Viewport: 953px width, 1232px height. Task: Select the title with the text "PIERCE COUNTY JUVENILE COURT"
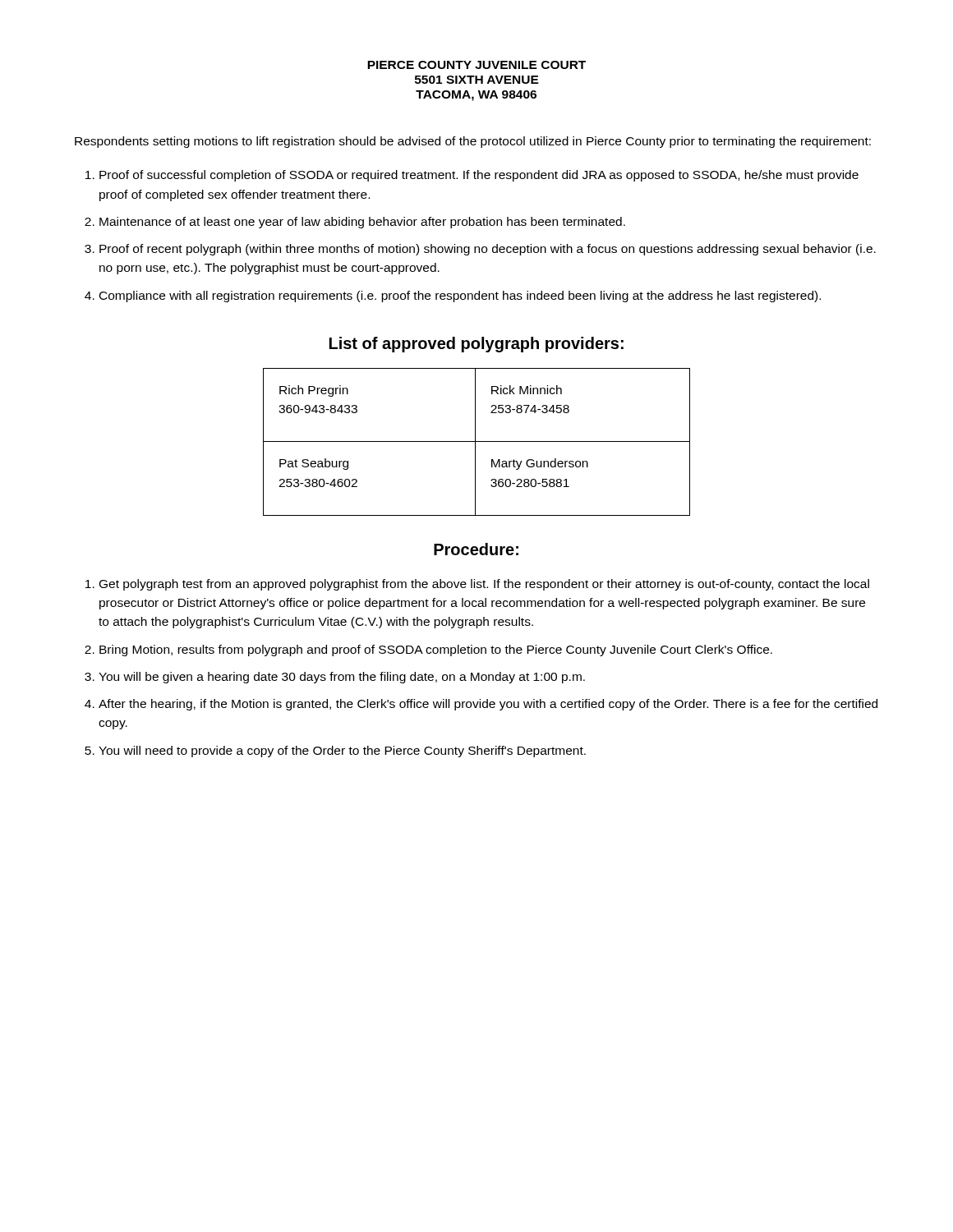click(x=476, y=80)
